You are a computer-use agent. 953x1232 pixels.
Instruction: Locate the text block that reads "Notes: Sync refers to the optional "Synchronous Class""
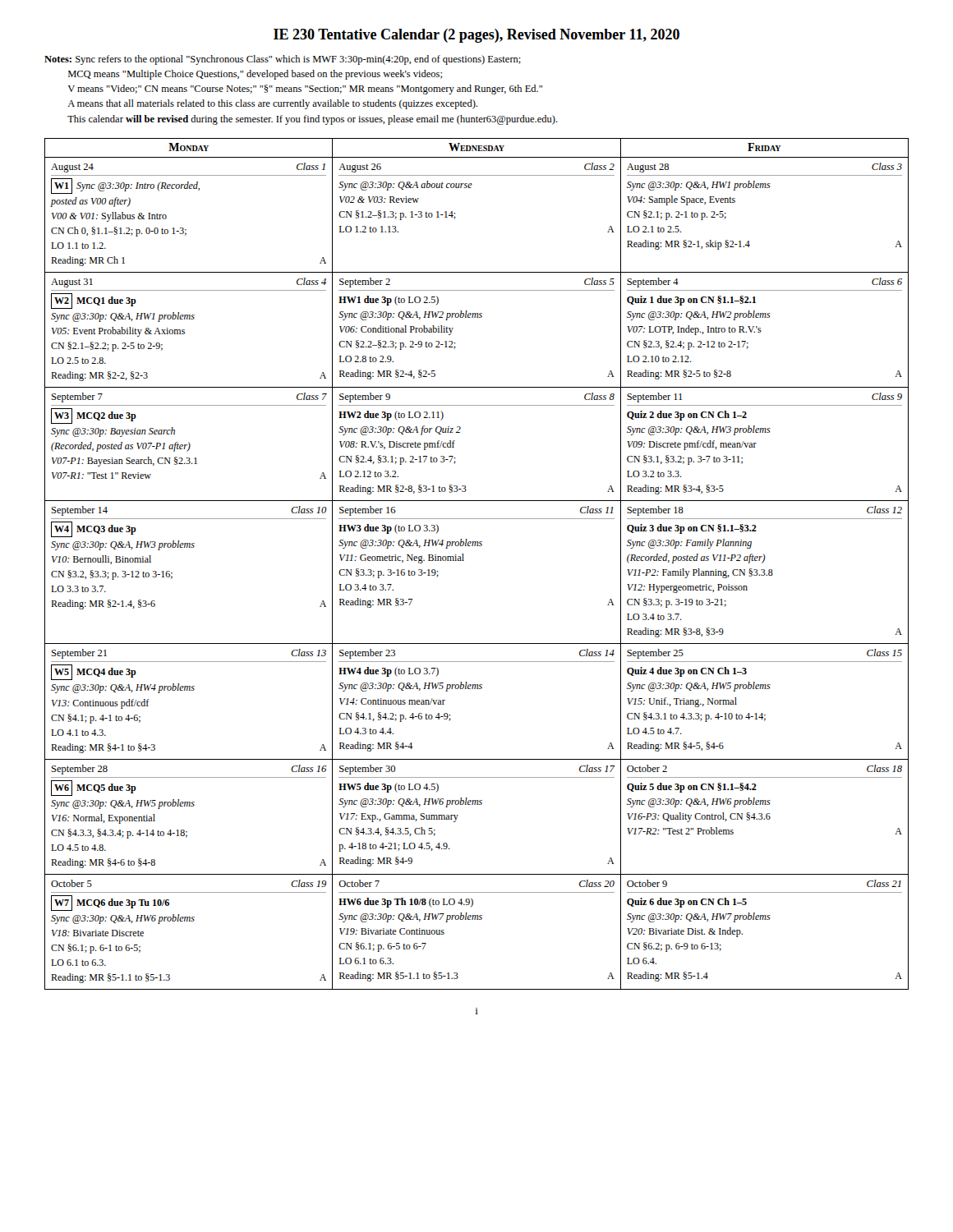pyautogui.click(x=301, y=89)
